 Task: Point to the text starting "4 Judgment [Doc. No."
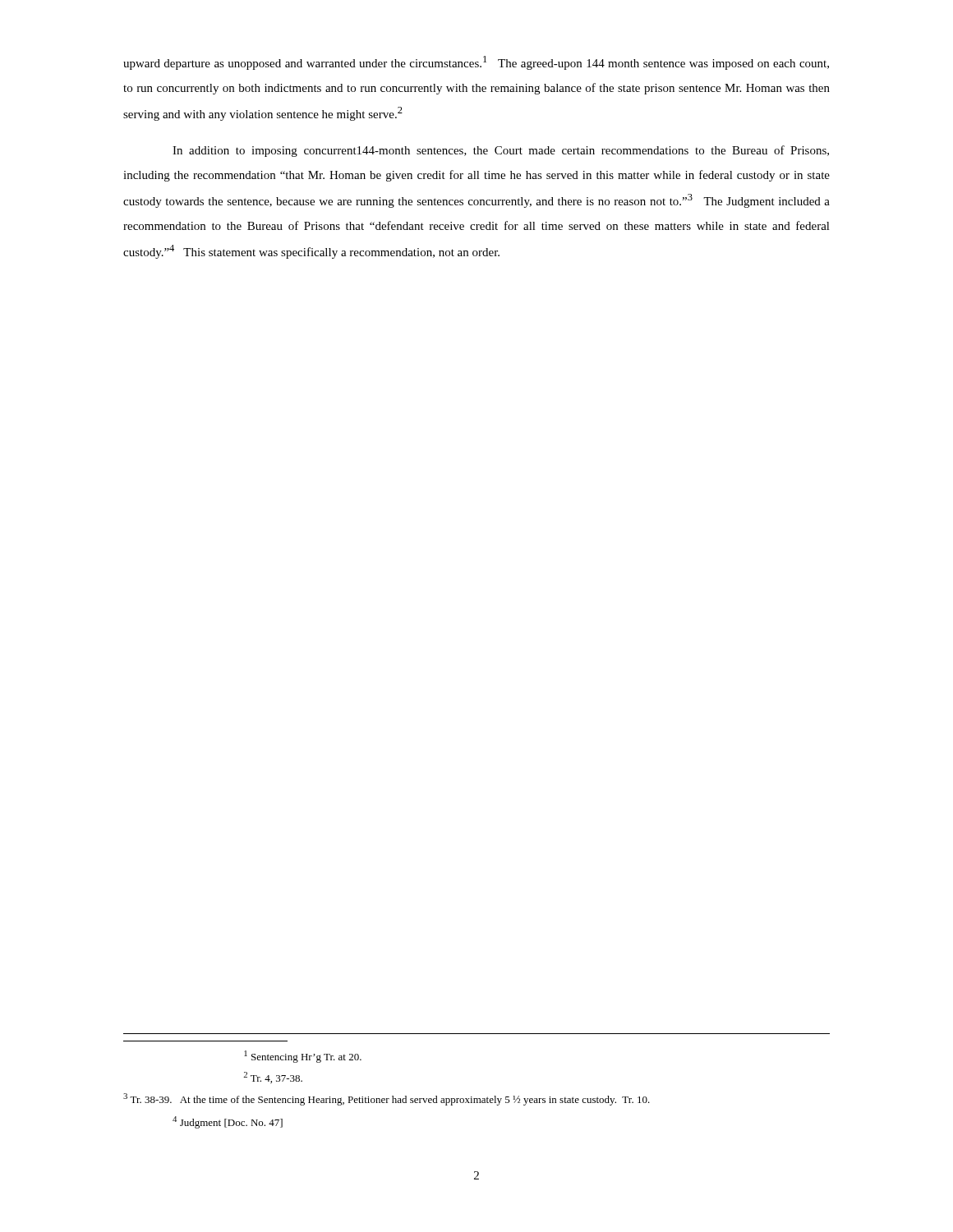[x=203, y=1121]
